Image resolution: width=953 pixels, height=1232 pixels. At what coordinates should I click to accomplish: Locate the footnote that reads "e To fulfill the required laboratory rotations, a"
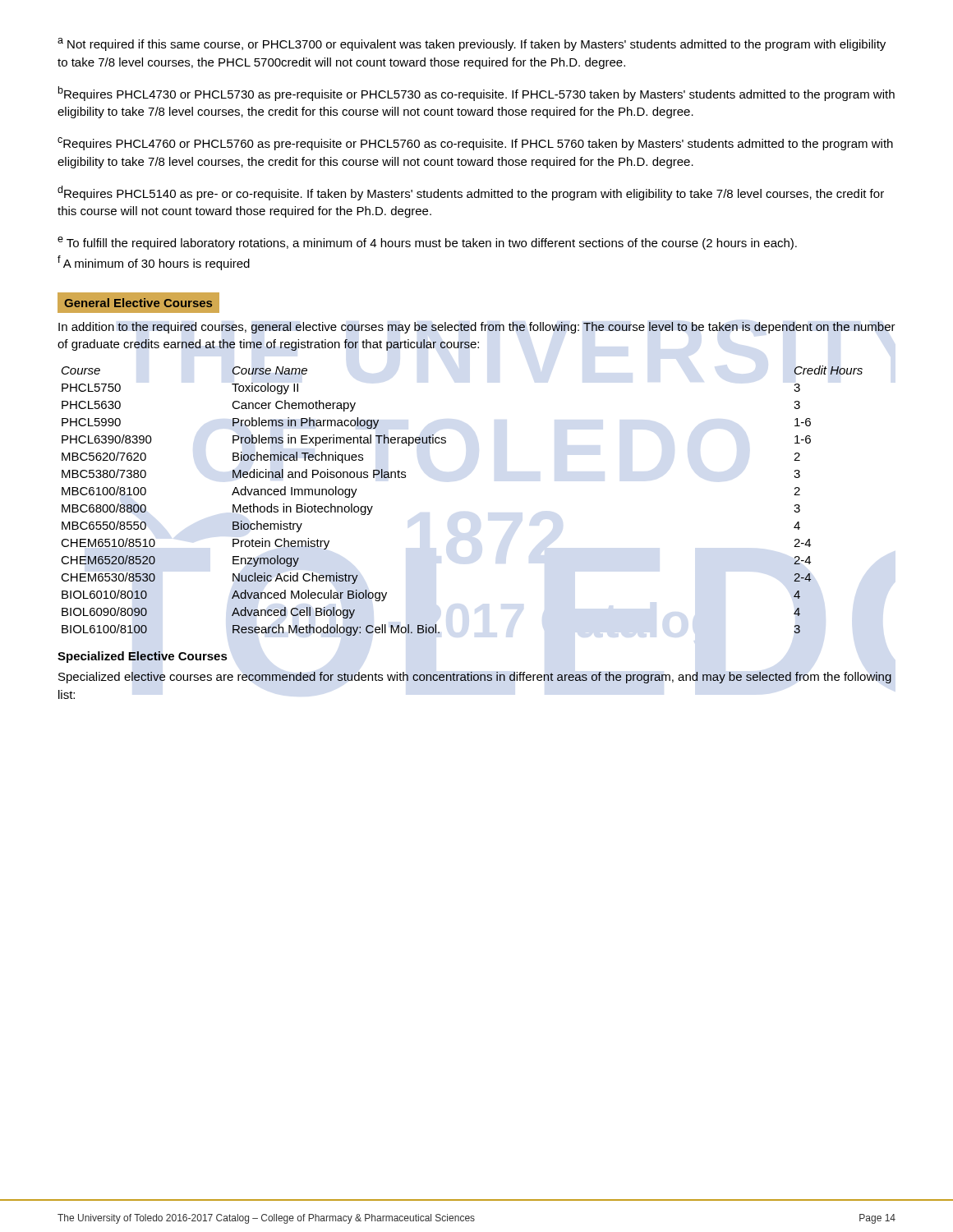click(x=428, y=252)
